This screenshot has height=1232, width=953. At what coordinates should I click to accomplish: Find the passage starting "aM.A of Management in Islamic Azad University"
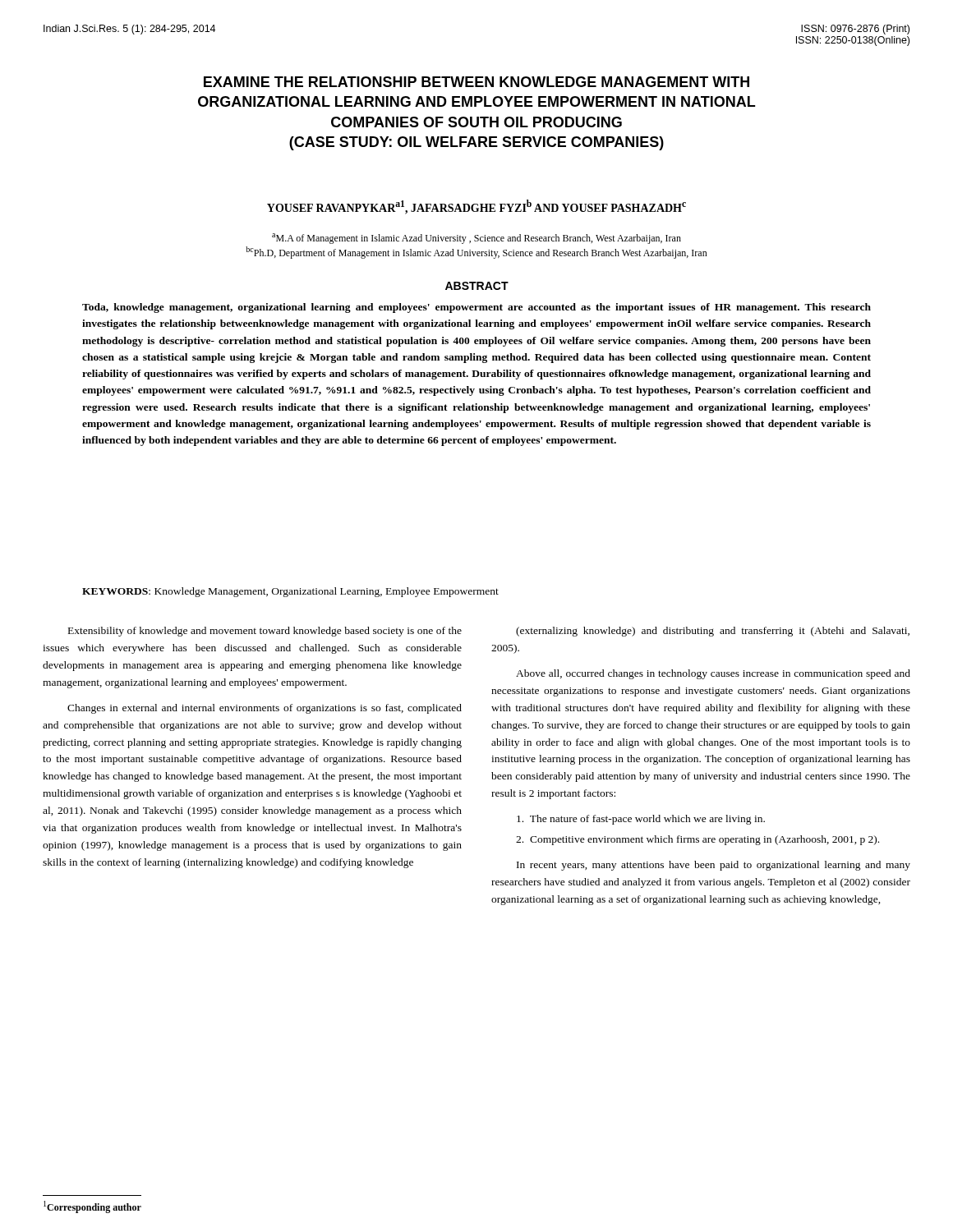(476, 244)
